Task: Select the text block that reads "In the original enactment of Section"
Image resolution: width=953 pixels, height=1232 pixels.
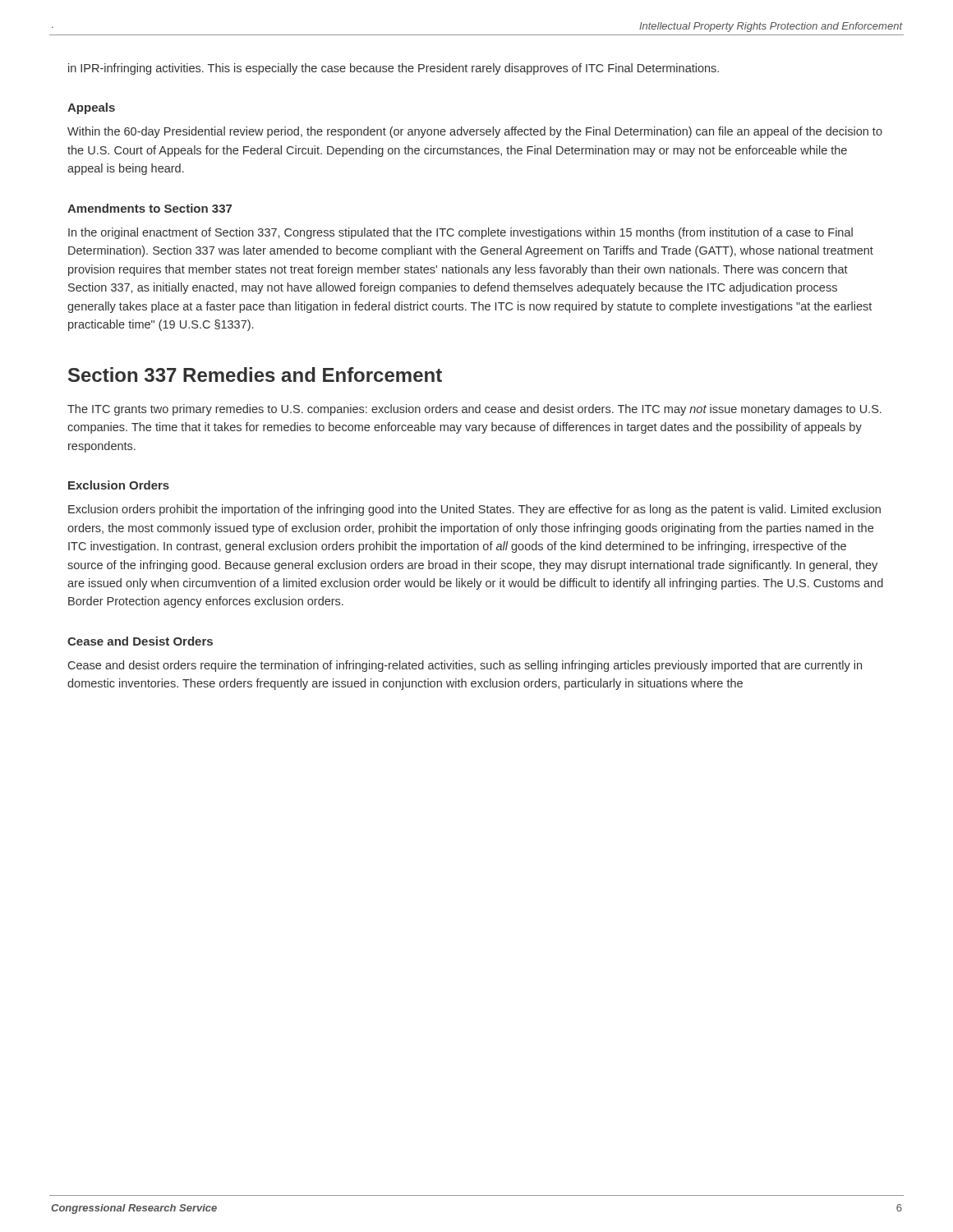Action: 476,279
